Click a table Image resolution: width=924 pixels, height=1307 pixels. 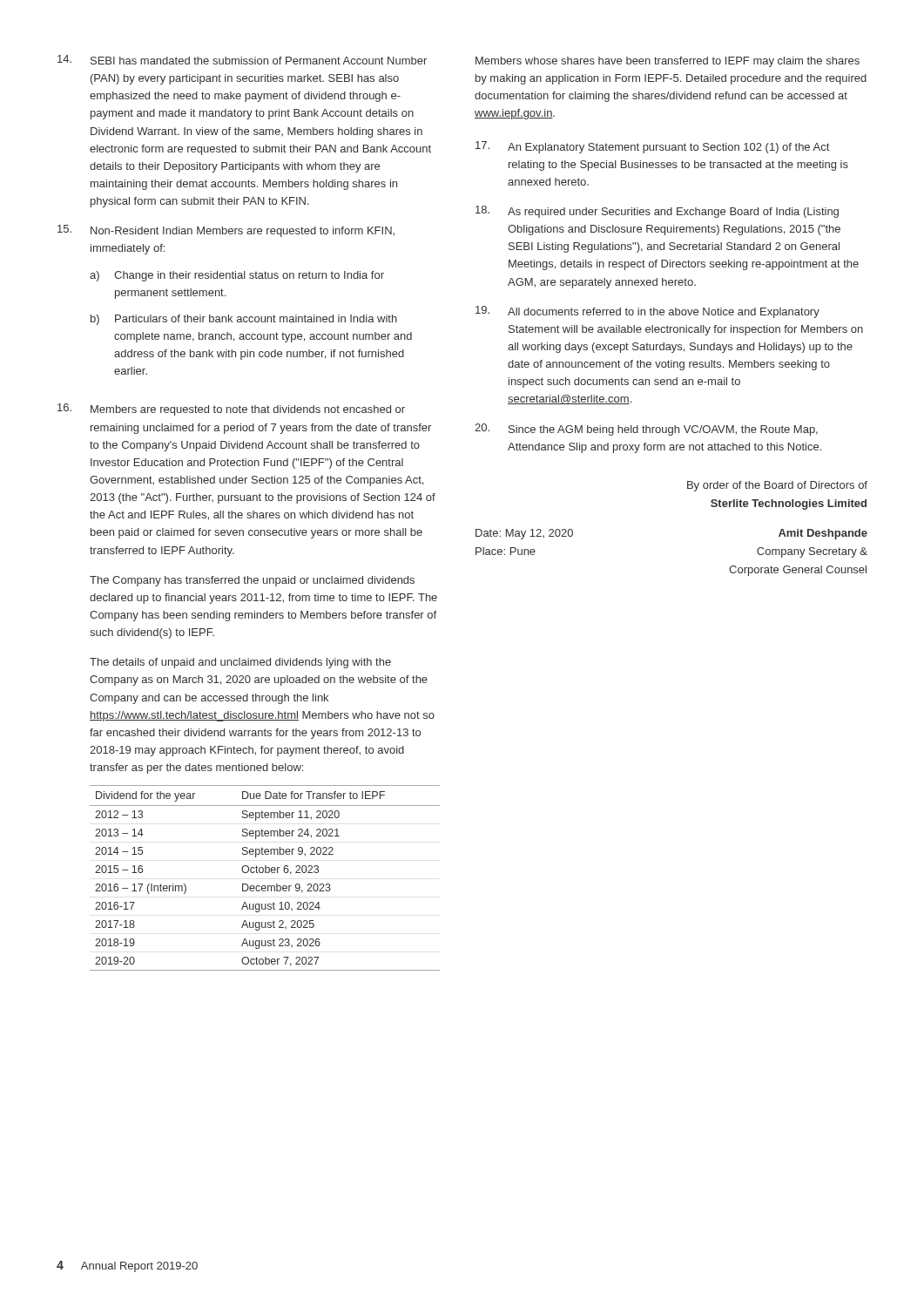click(x=265, y=878)
